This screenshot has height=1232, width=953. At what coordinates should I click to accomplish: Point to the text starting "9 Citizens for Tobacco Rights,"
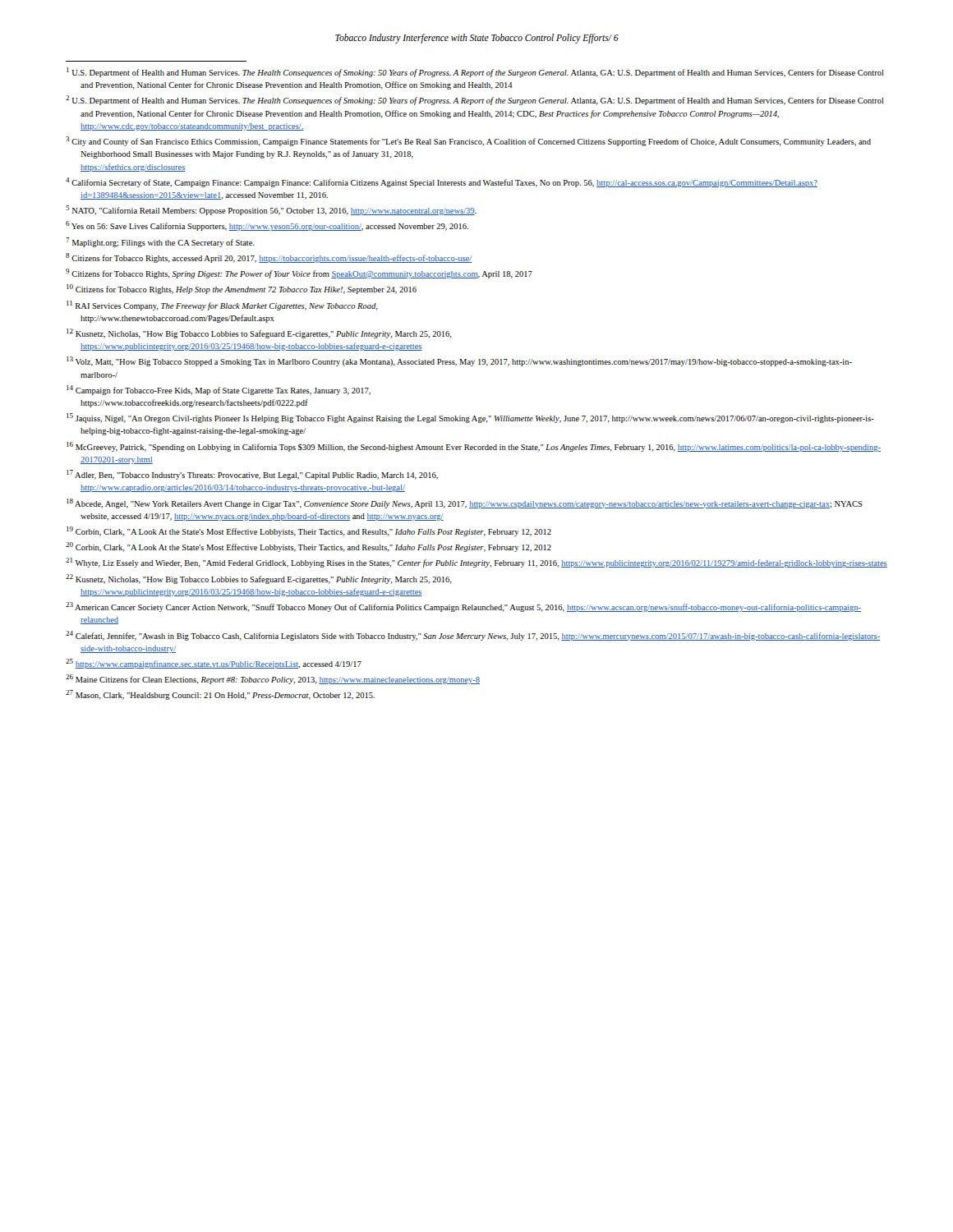pos(299,273)
